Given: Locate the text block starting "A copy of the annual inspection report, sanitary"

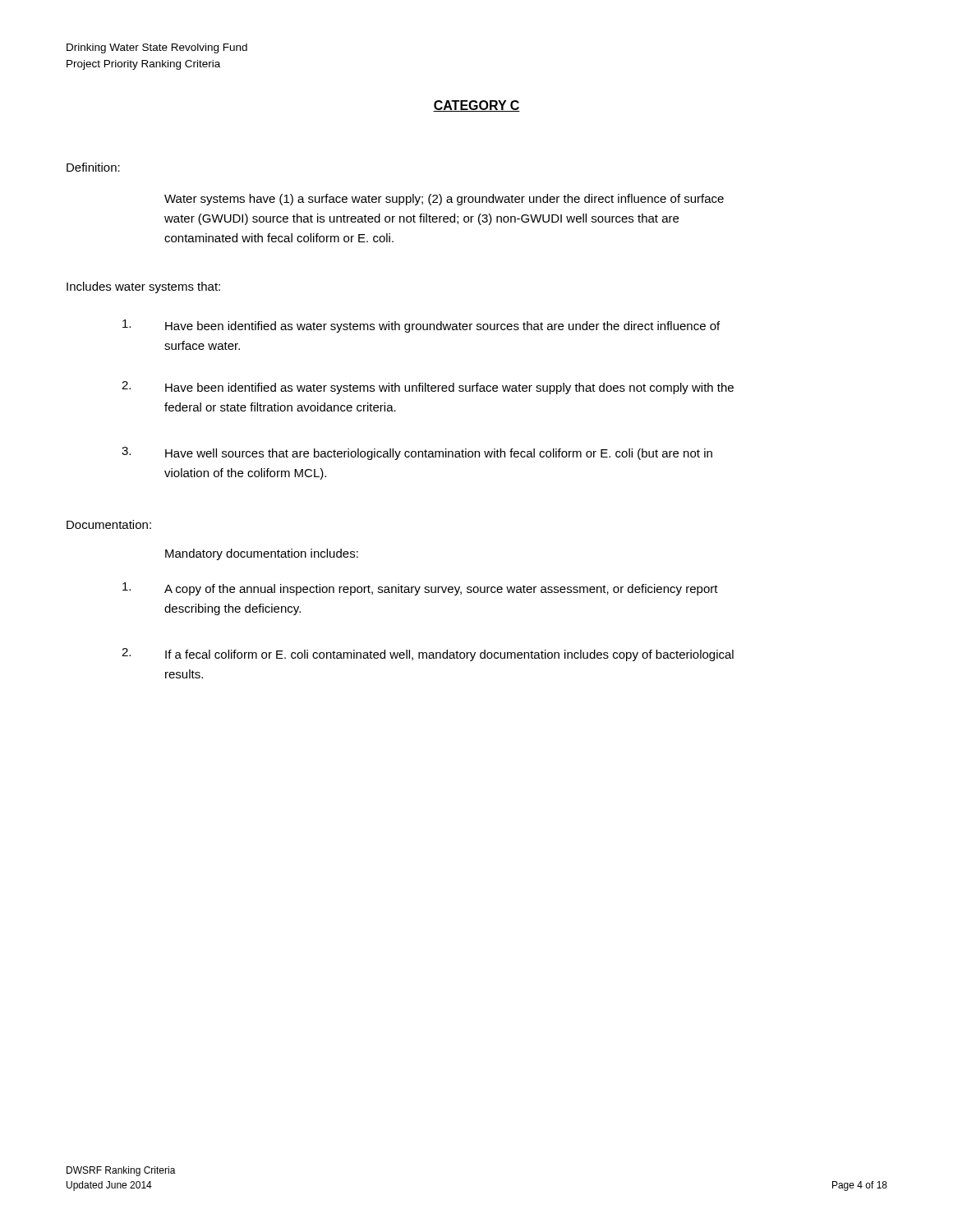Looking at the screenshot, I should (x=441, y=598).
